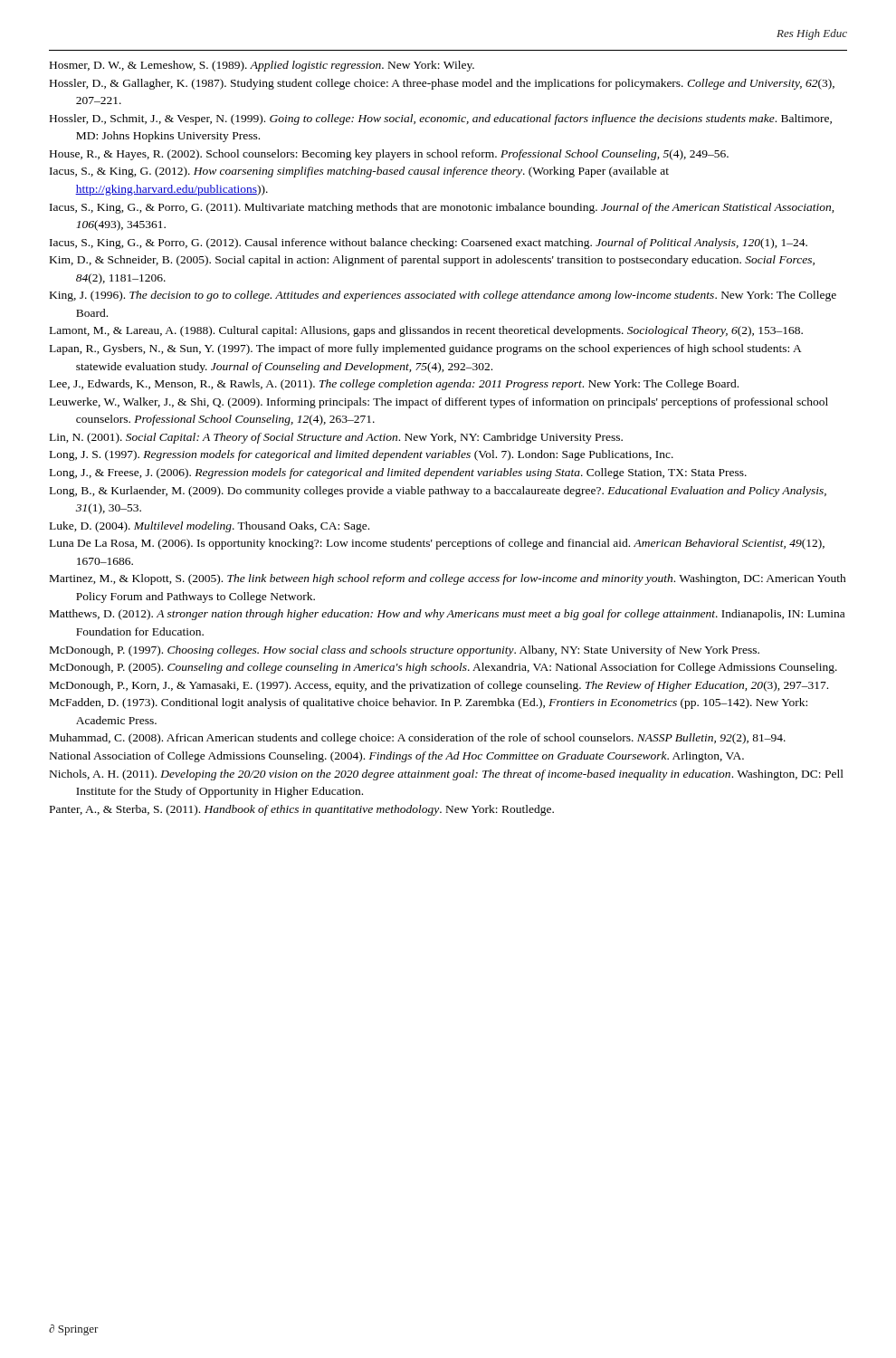Point to the passage starting "National Association of"
The image size is (896, 1358).
[397, 755]
